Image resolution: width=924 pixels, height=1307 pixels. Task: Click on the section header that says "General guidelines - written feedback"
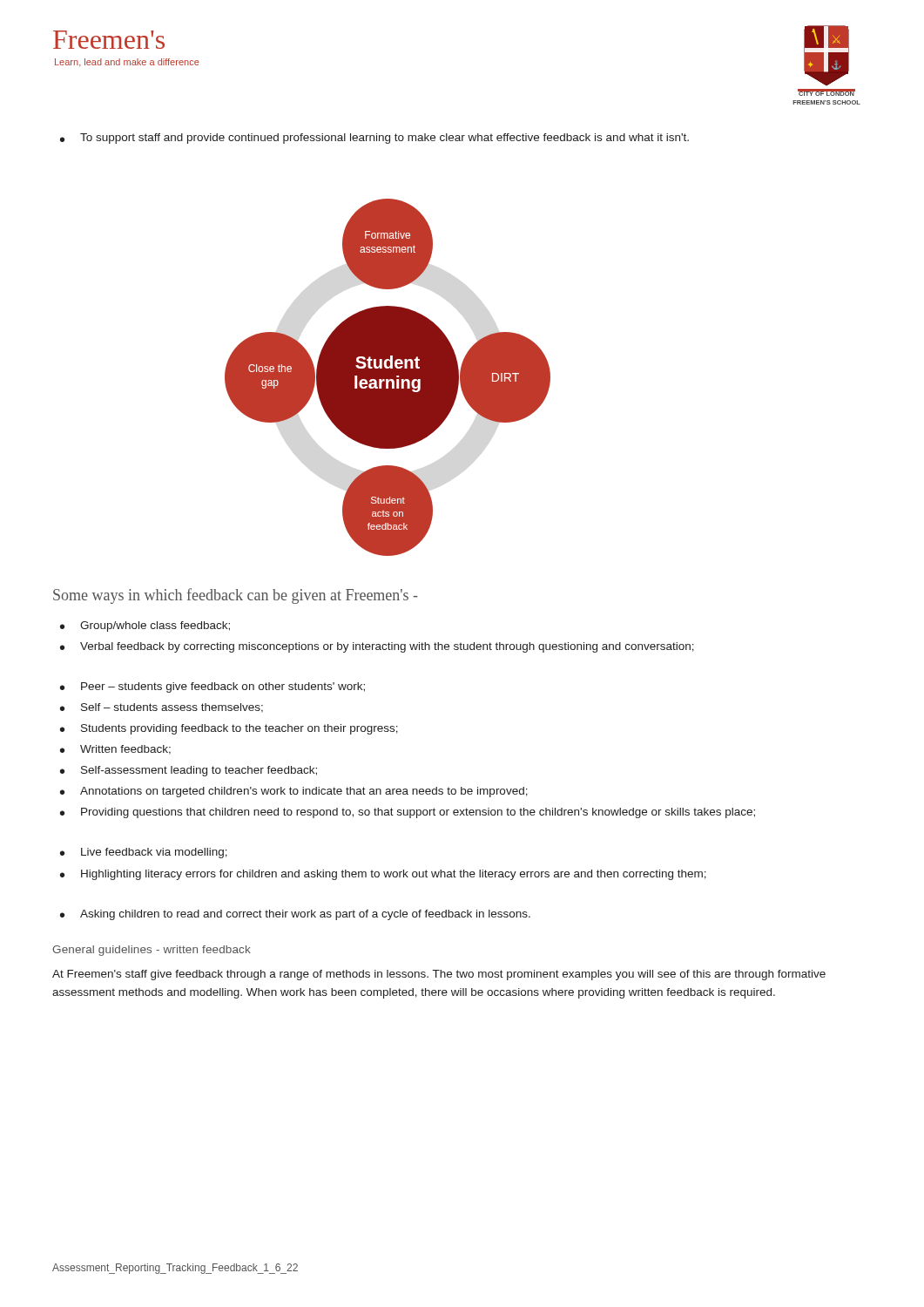point(151,949)
